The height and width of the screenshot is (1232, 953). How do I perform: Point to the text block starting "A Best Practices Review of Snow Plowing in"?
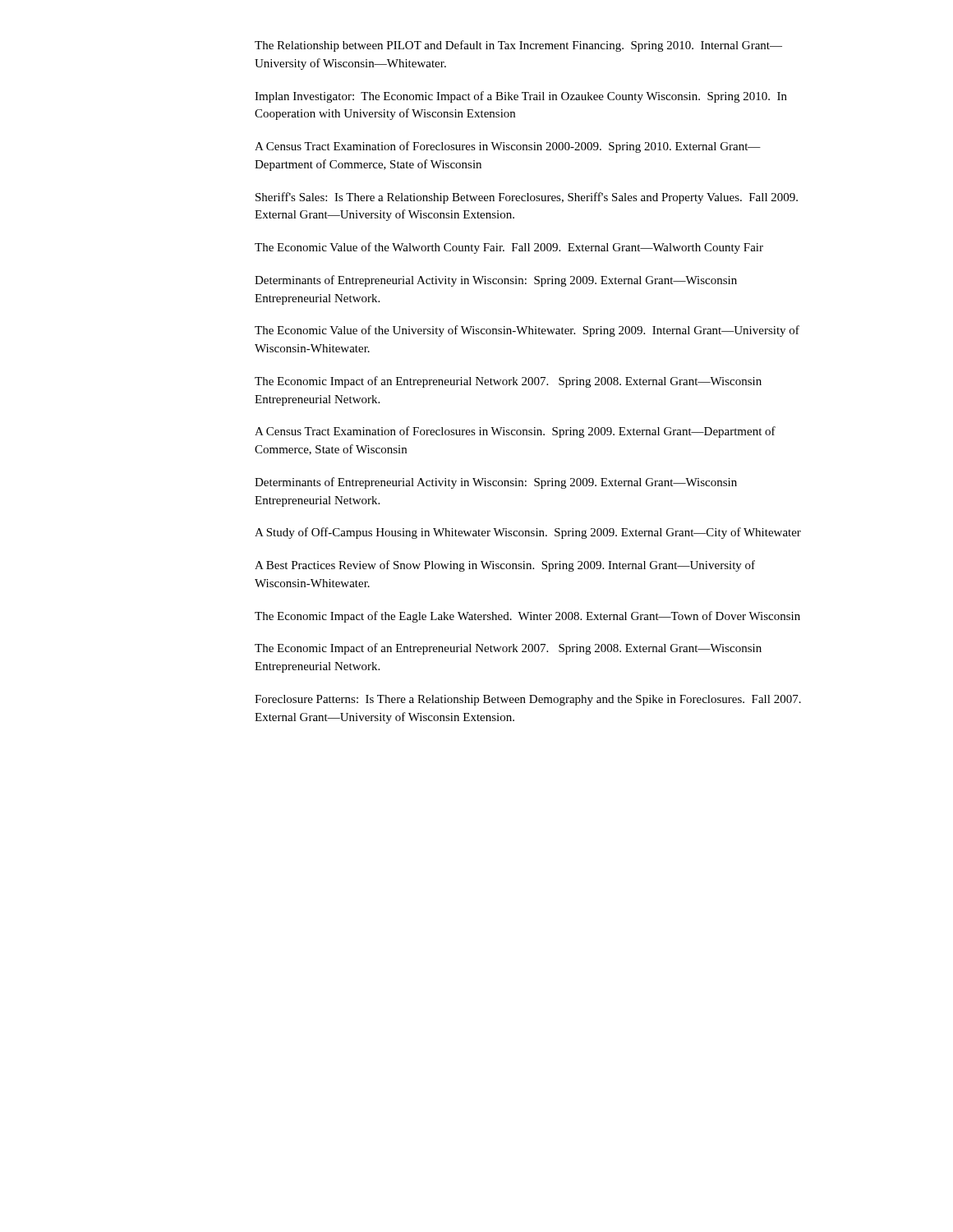pyautogui.click(x=505, y=574)
